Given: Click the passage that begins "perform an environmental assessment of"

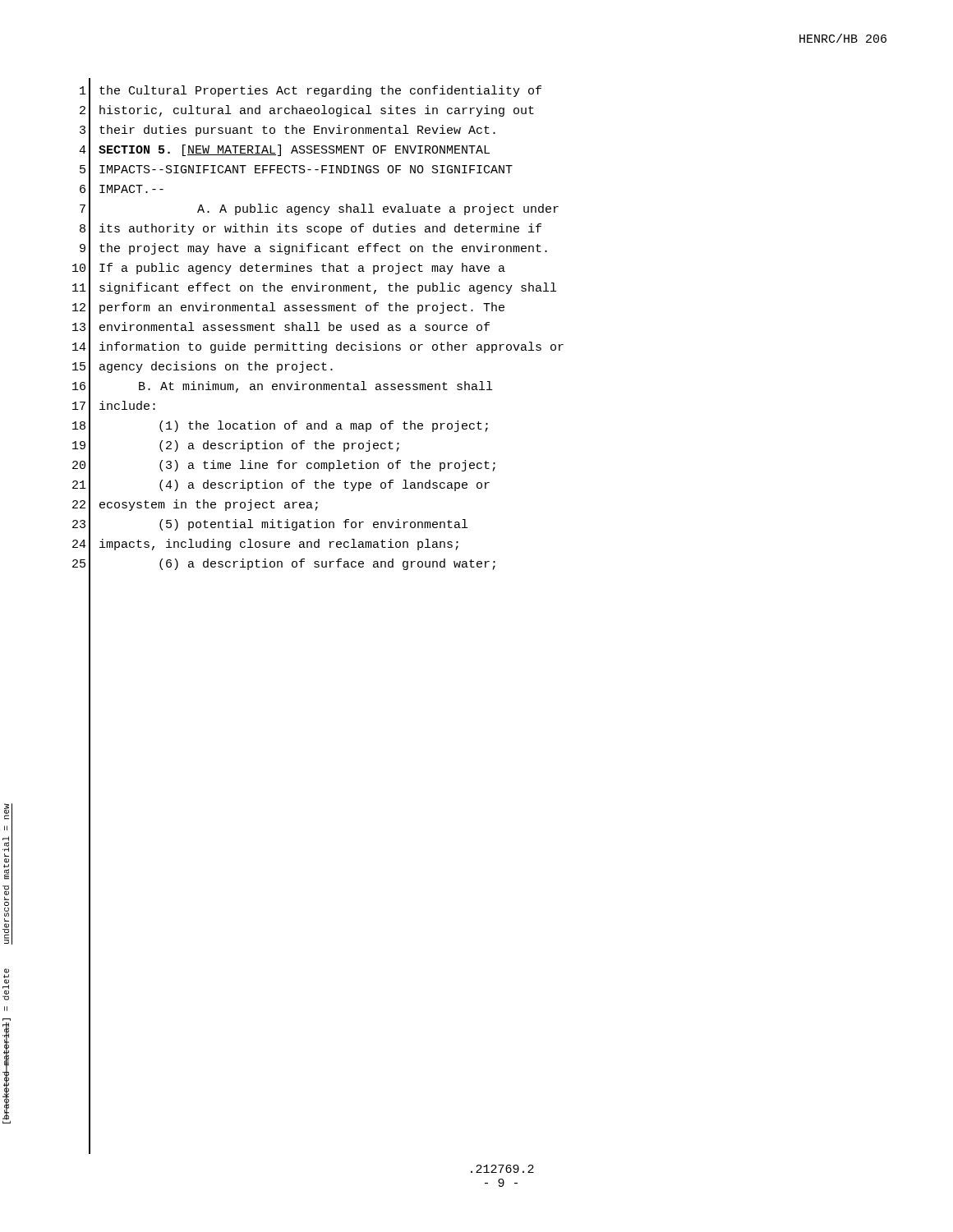Looking at the screenshot, I should (302, 308).
